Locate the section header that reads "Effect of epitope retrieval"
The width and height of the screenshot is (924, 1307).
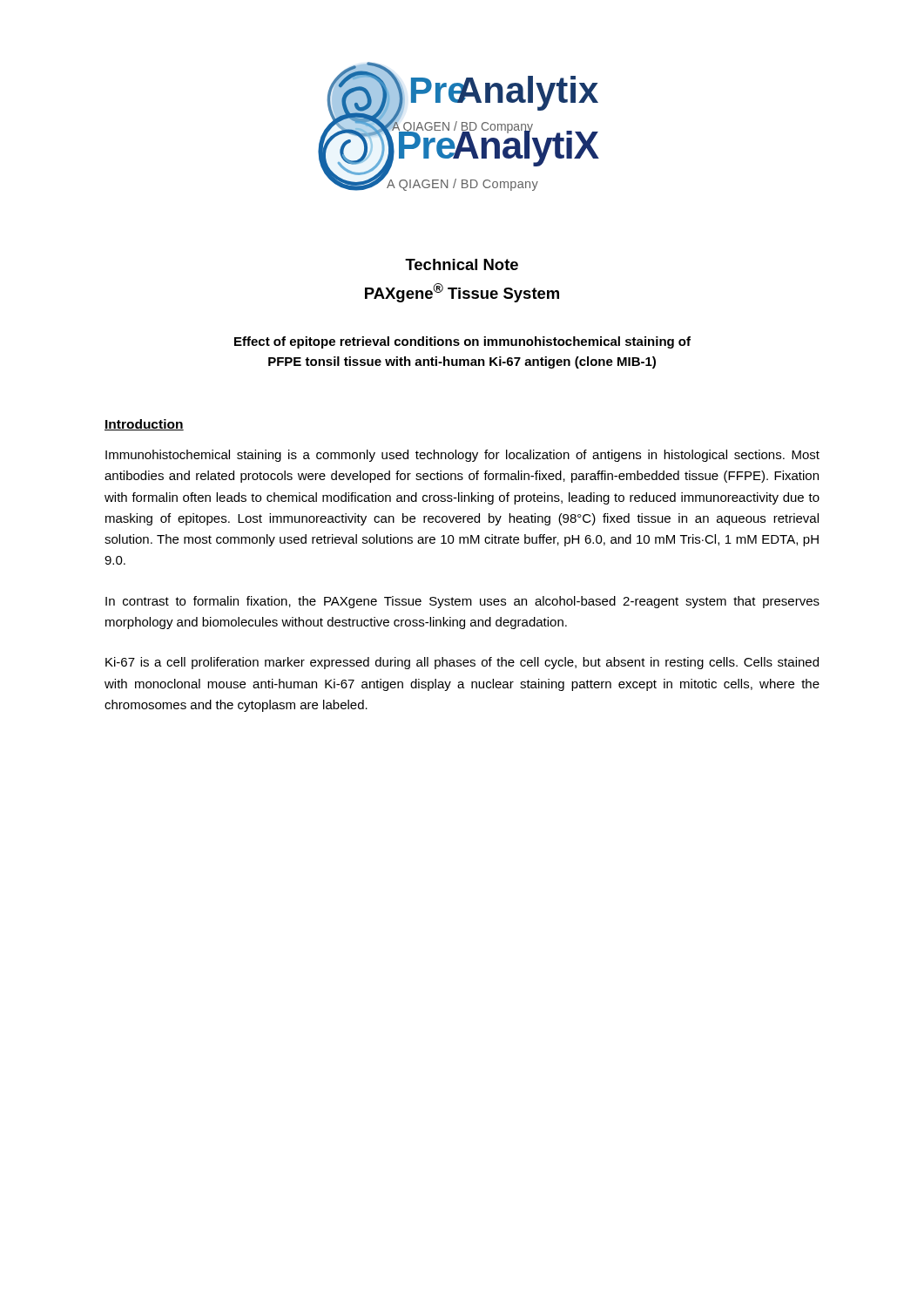pos(462,351)
